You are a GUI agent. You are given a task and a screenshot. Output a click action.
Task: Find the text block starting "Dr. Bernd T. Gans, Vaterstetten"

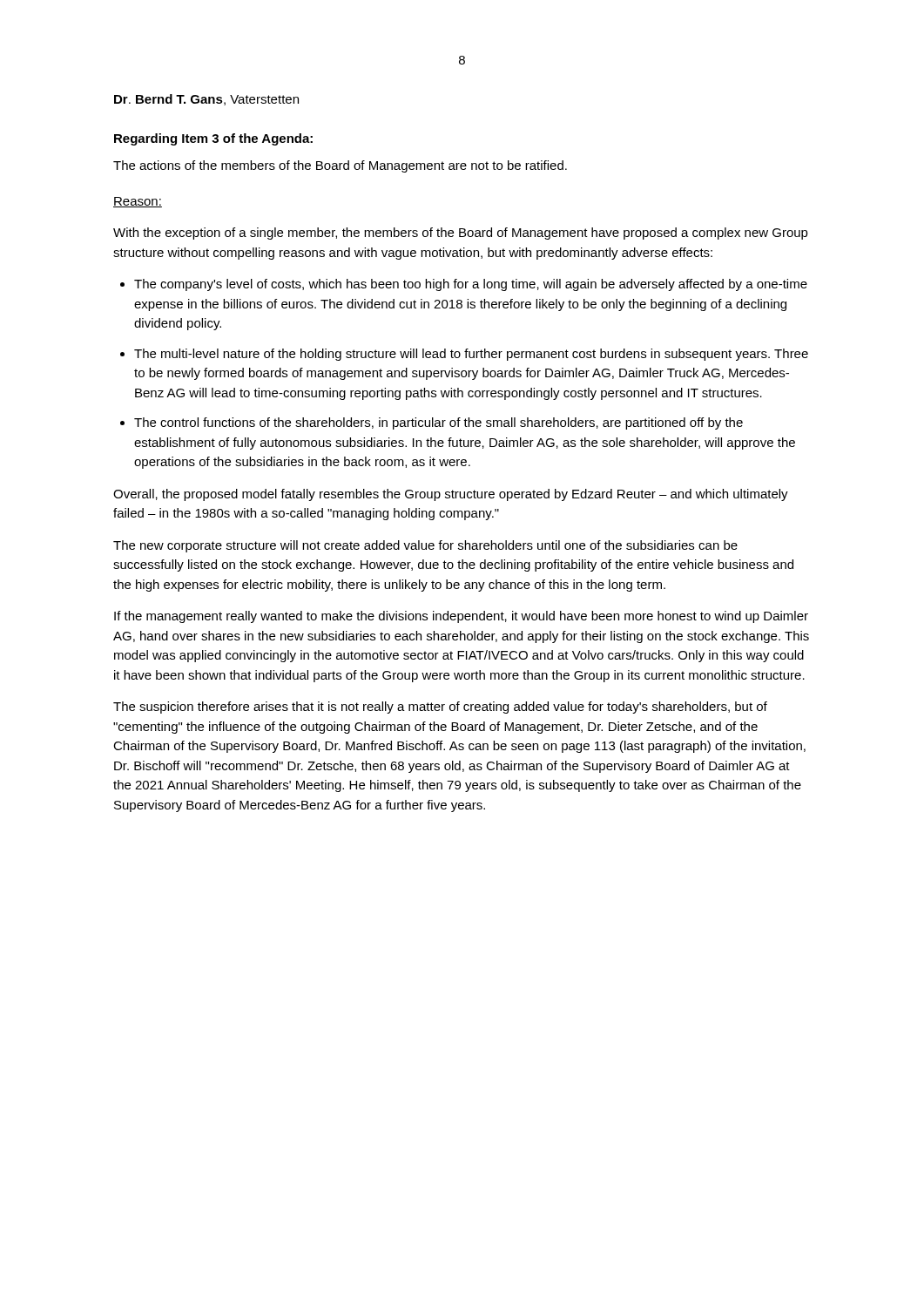click(206, 99)
